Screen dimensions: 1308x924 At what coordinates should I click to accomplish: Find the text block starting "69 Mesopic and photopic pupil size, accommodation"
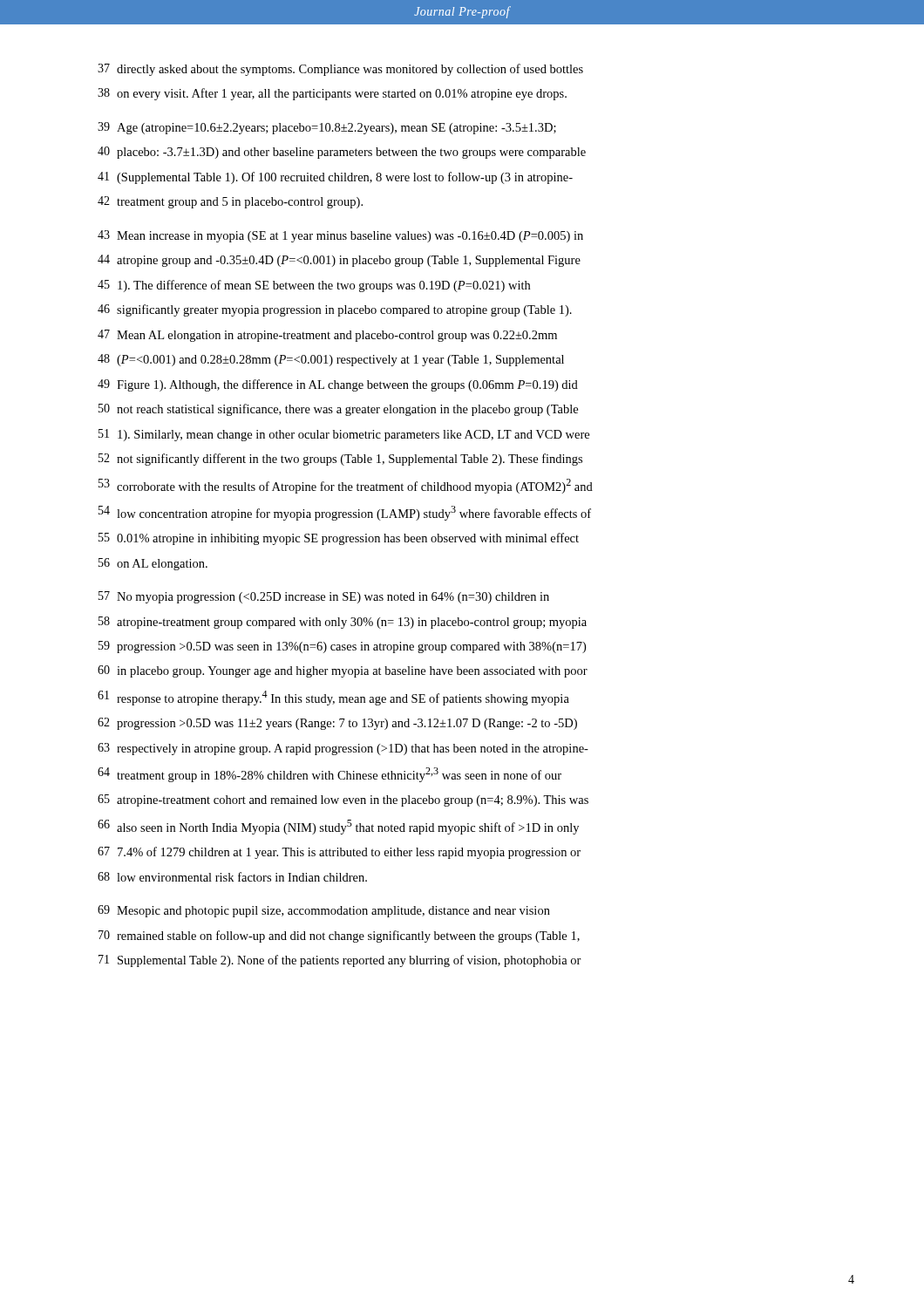click(462, 936)
